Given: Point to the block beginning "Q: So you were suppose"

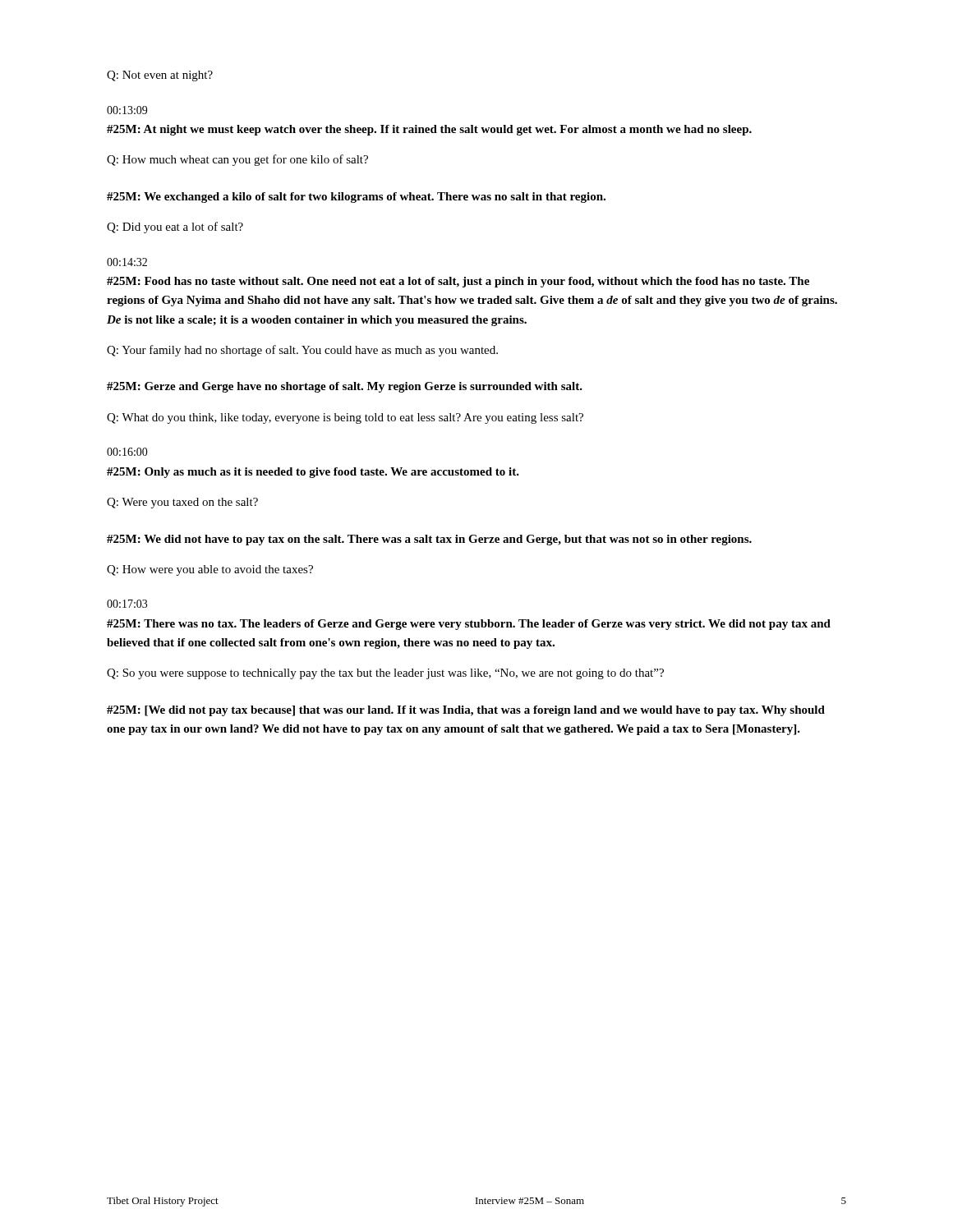Looking at the screenshot, I should pos(476,673).
